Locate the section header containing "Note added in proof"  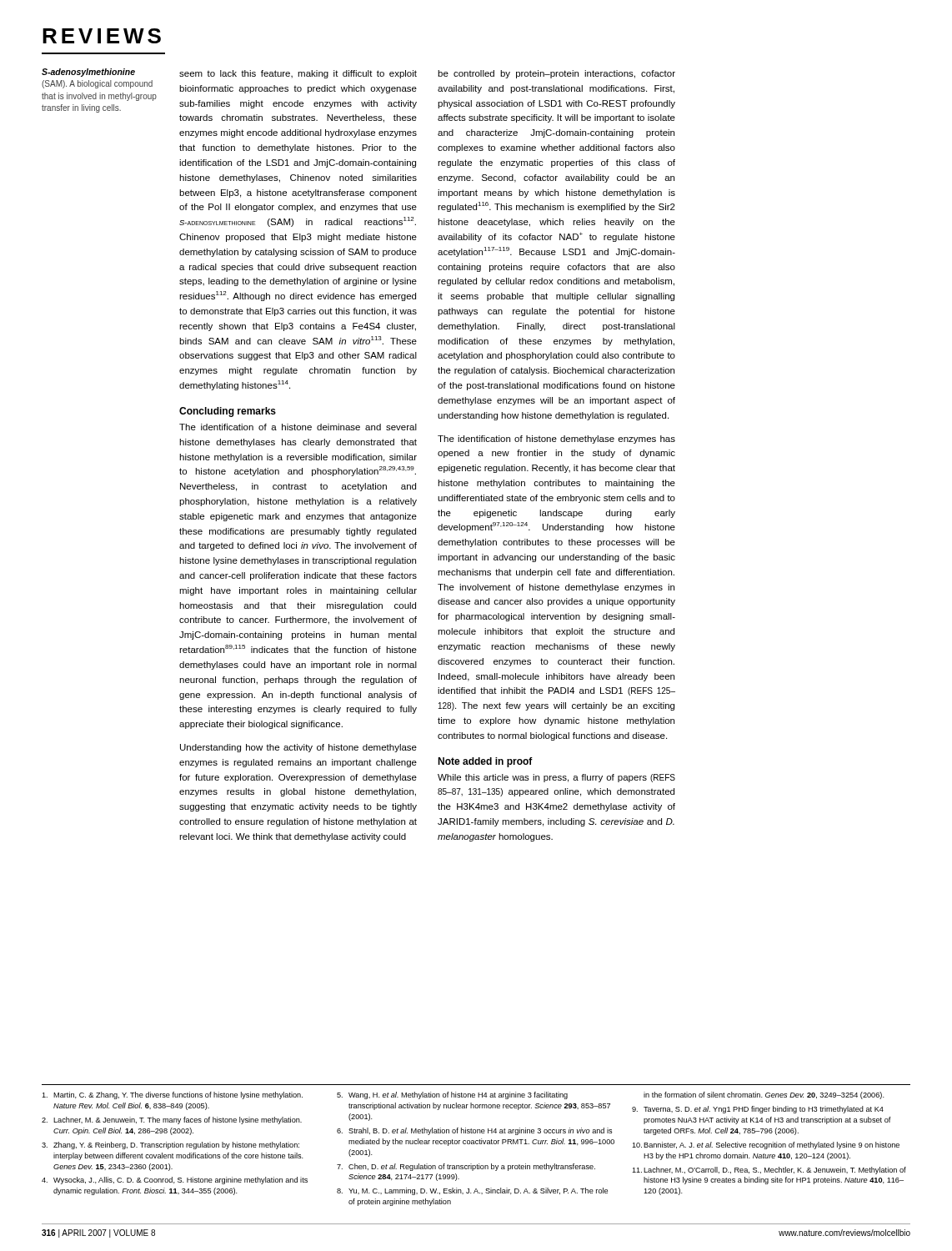coord(485,761)
